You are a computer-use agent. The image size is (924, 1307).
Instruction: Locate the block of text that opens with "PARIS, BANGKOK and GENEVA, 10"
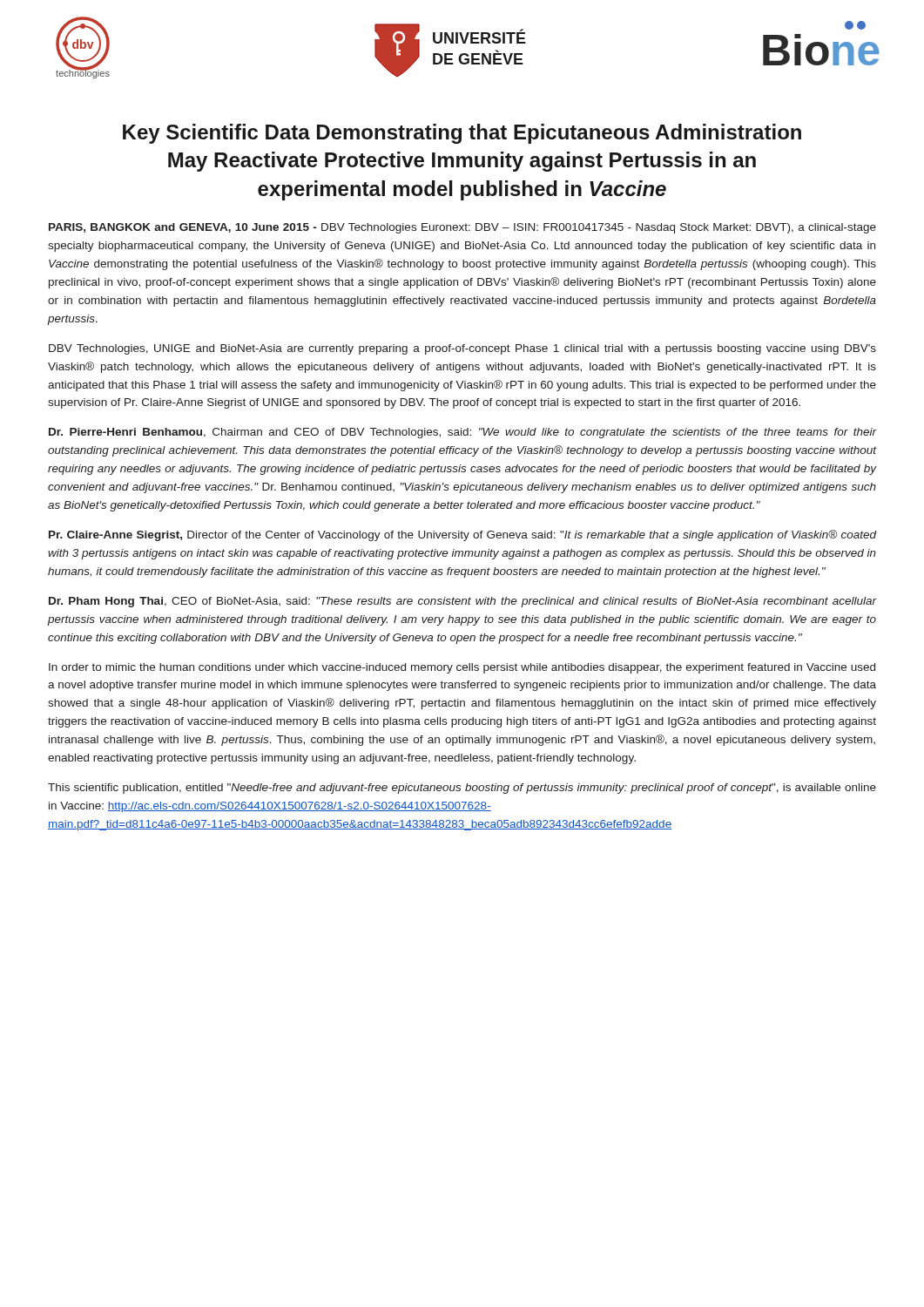[462, 273]
